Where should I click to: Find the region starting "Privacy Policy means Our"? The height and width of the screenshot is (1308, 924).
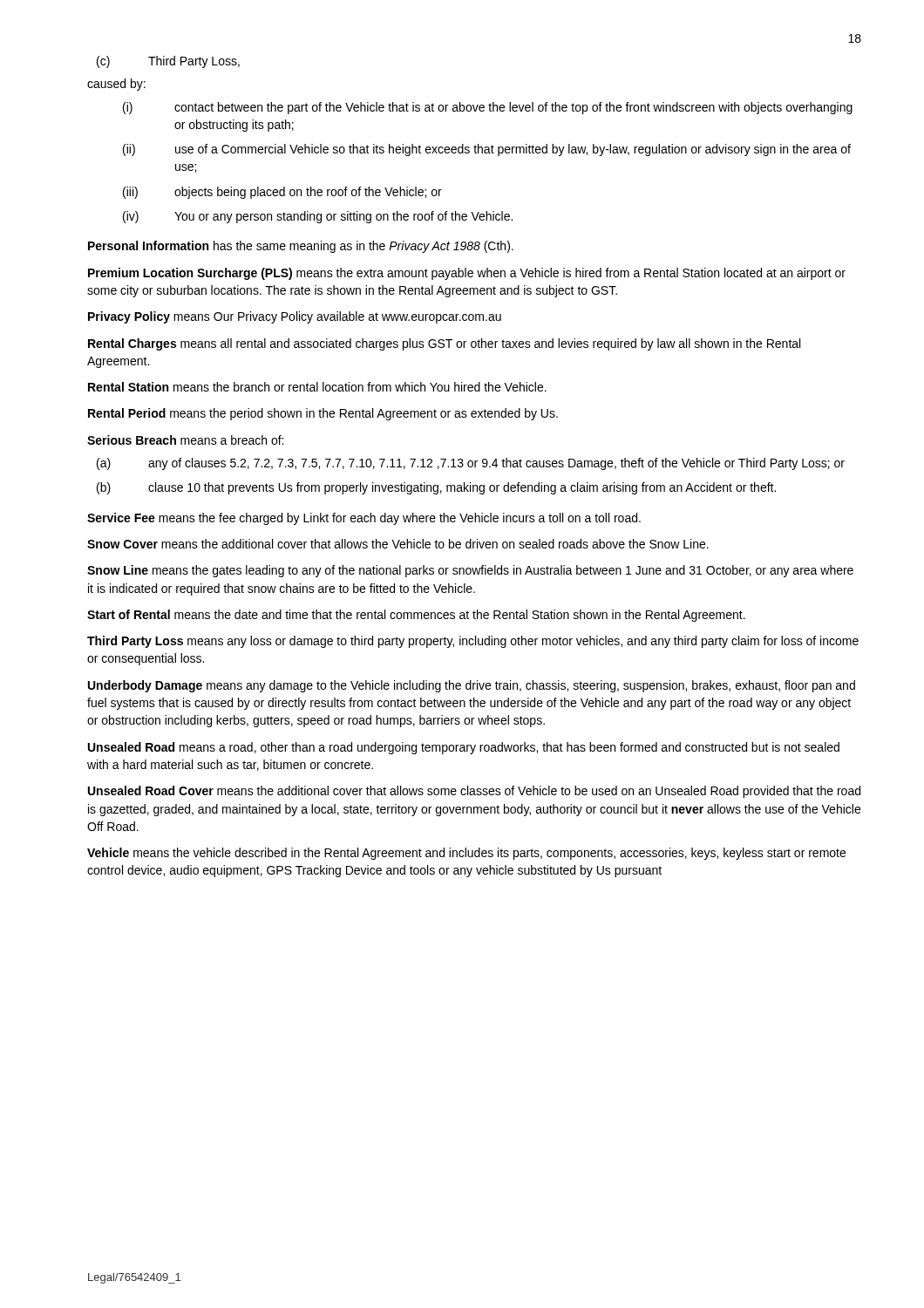294,317
